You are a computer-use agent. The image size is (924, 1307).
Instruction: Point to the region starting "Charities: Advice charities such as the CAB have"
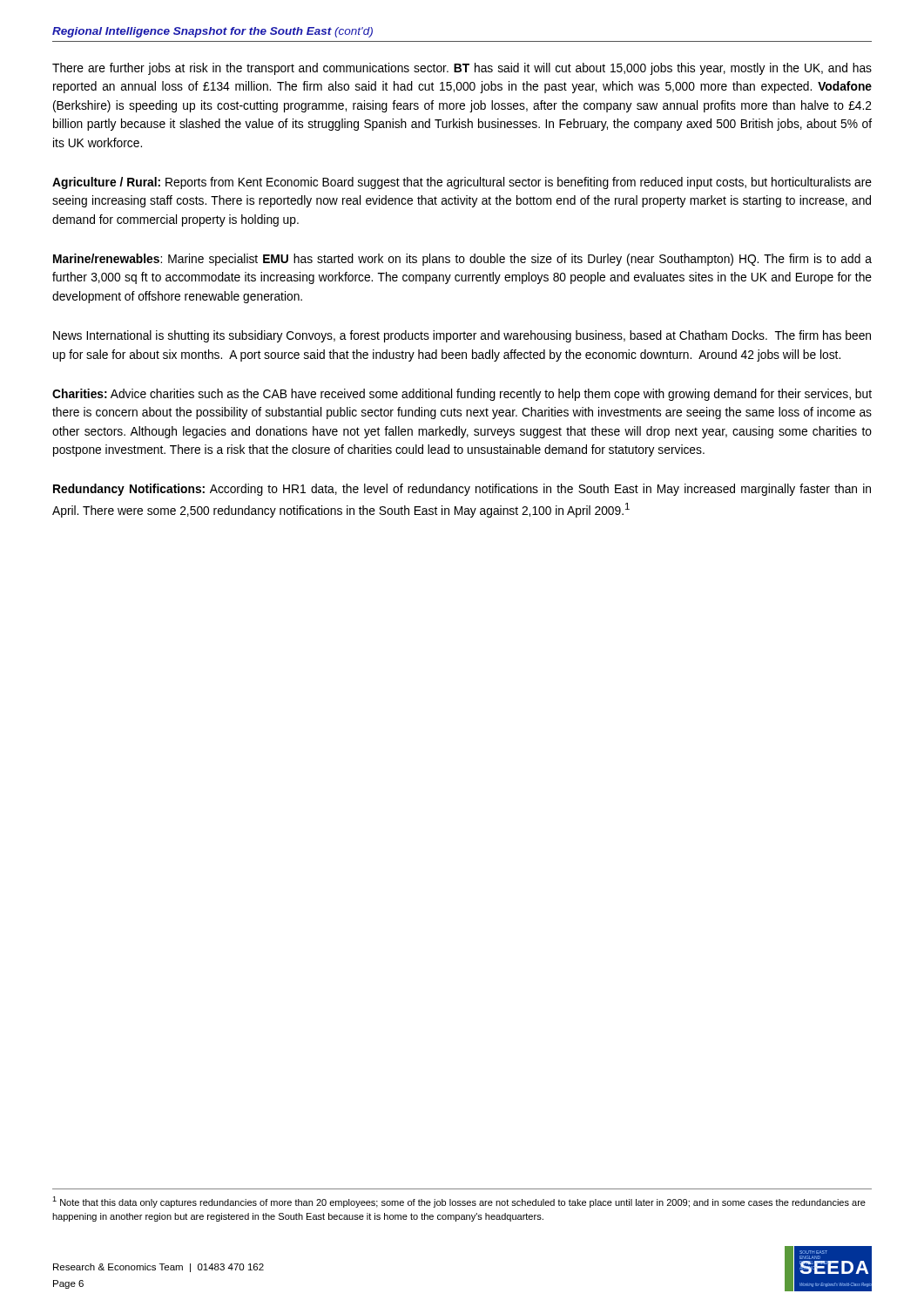[462, 422]
